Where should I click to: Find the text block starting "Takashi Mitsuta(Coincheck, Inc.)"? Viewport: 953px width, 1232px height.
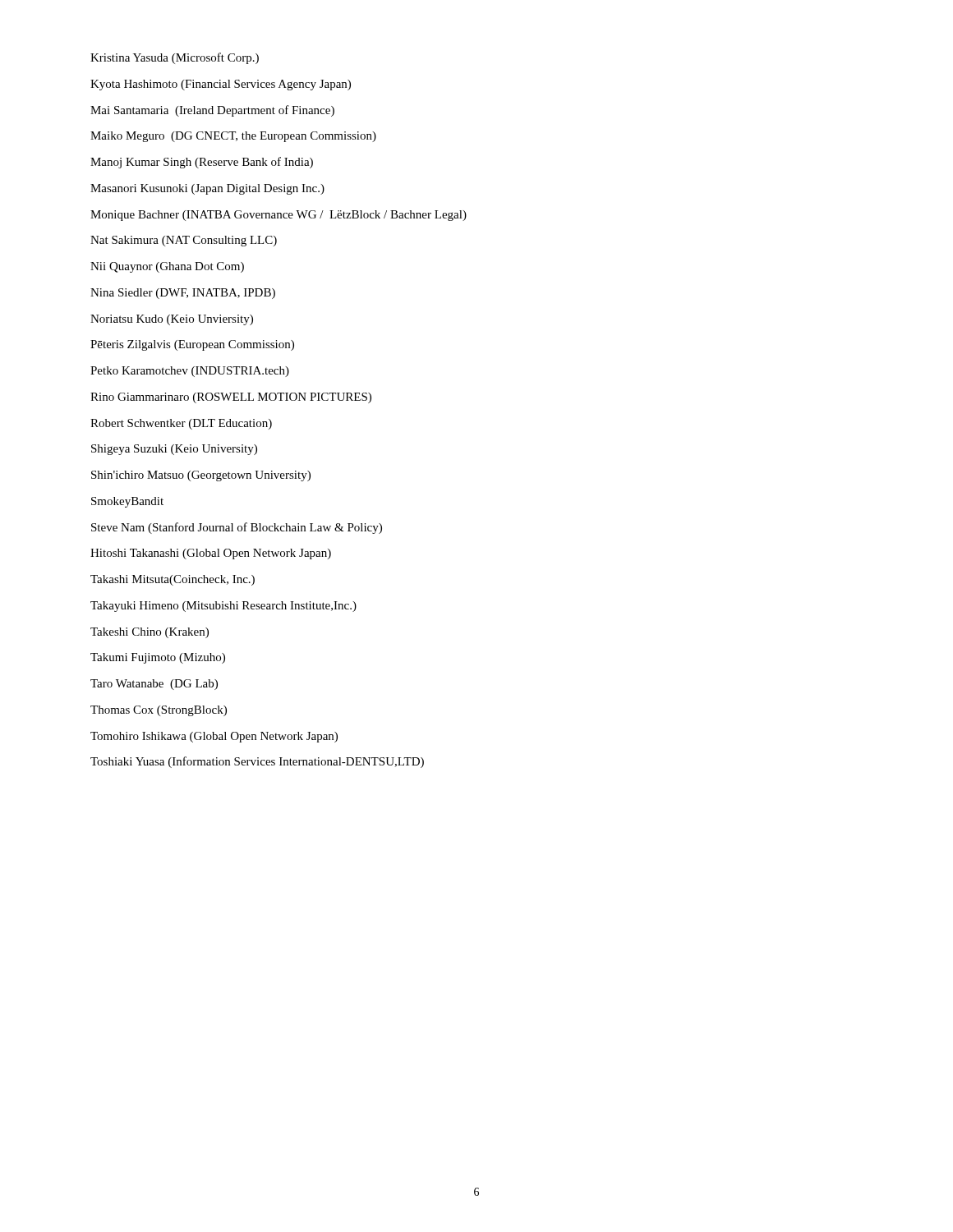click(173, 579)
